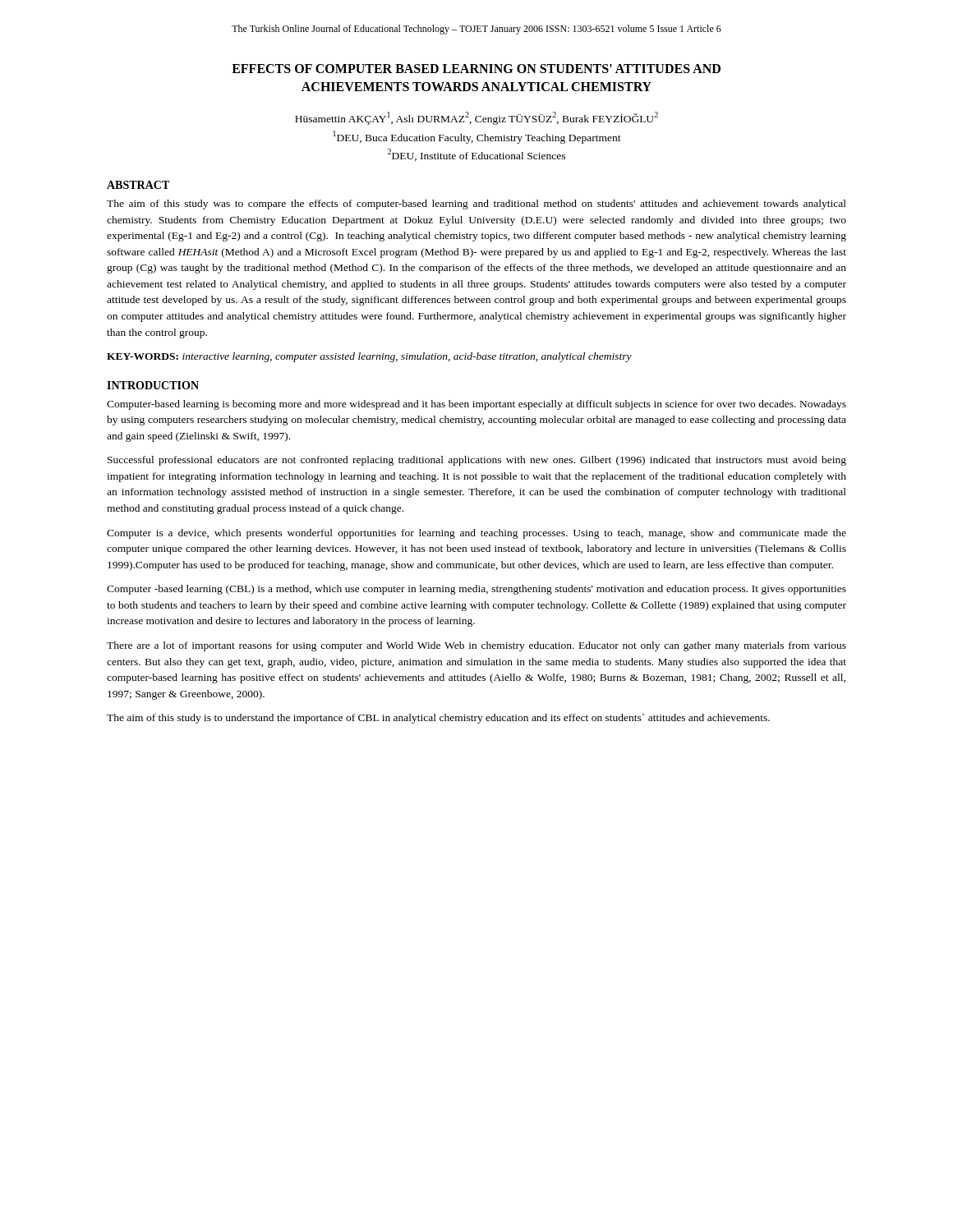
Task: Locate the text block with the text "Successful professional educators are not"
Action: (x=476, y=484)
